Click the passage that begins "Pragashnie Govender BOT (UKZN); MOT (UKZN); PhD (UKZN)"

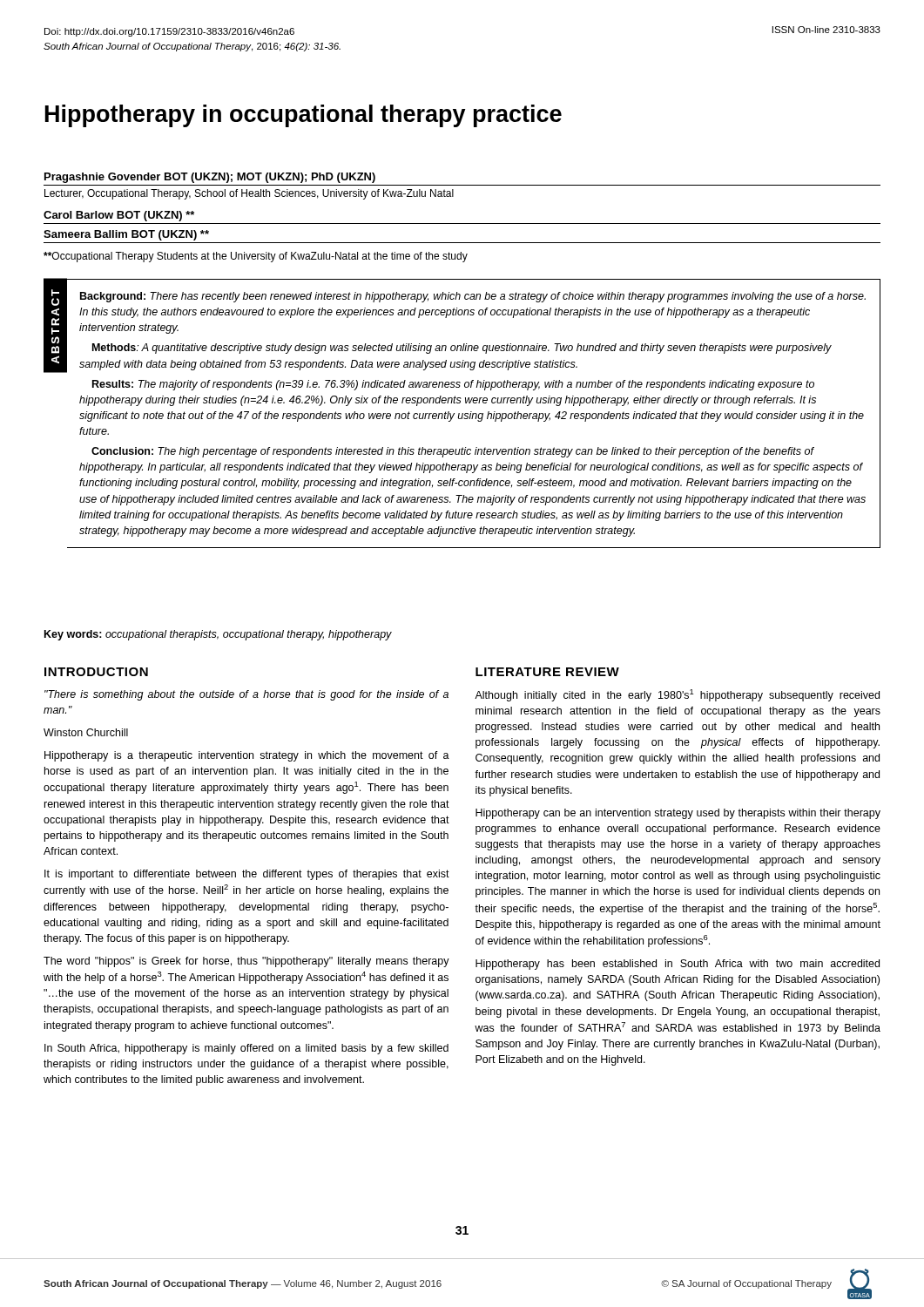[210, 178]
